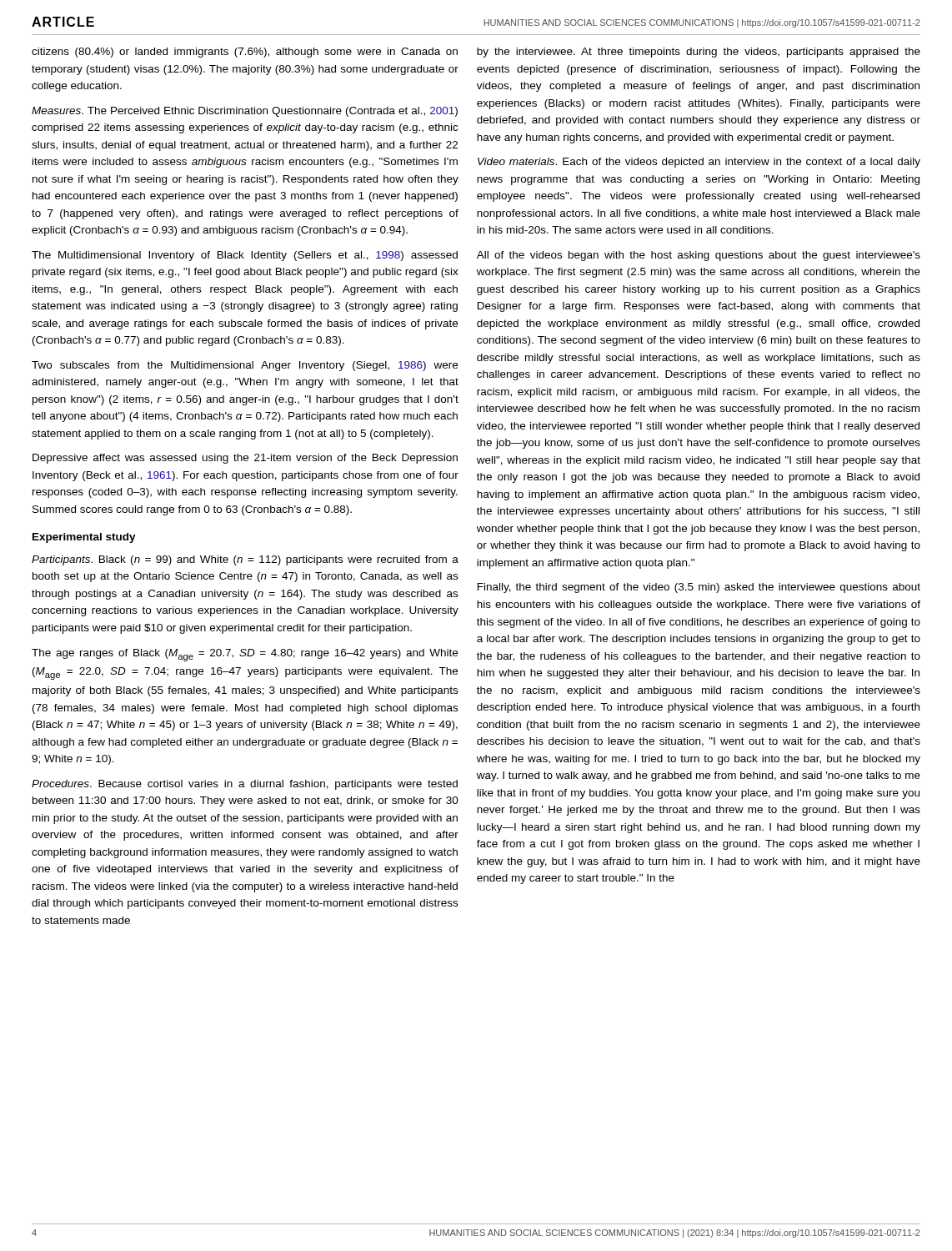Click on the text block starting "Measures. The Perceived Ethnic Discrimination Questionnaire (Contrada"

click(245, 171)
